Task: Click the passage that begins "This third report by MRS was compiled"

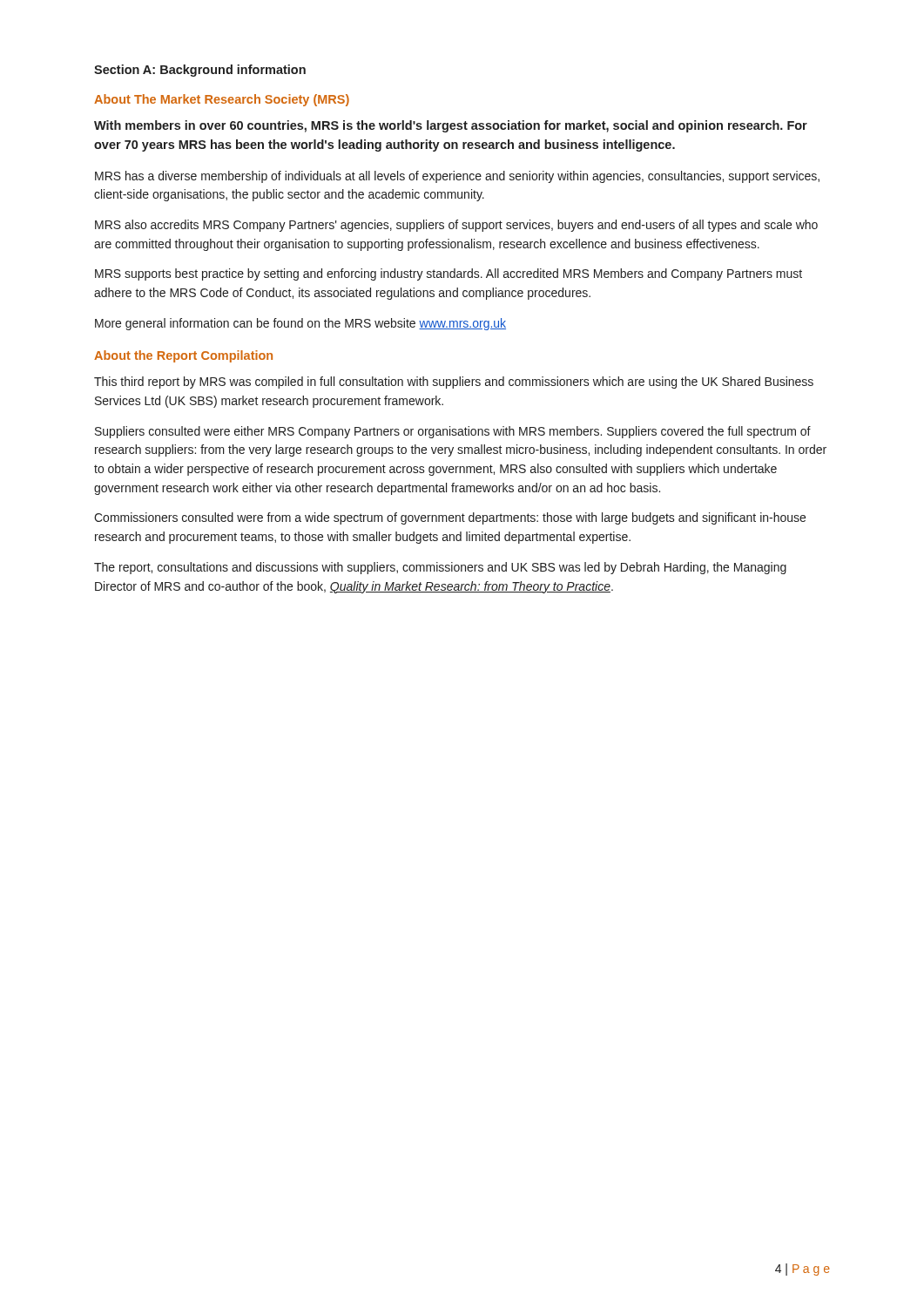Action: coord(454,391)
